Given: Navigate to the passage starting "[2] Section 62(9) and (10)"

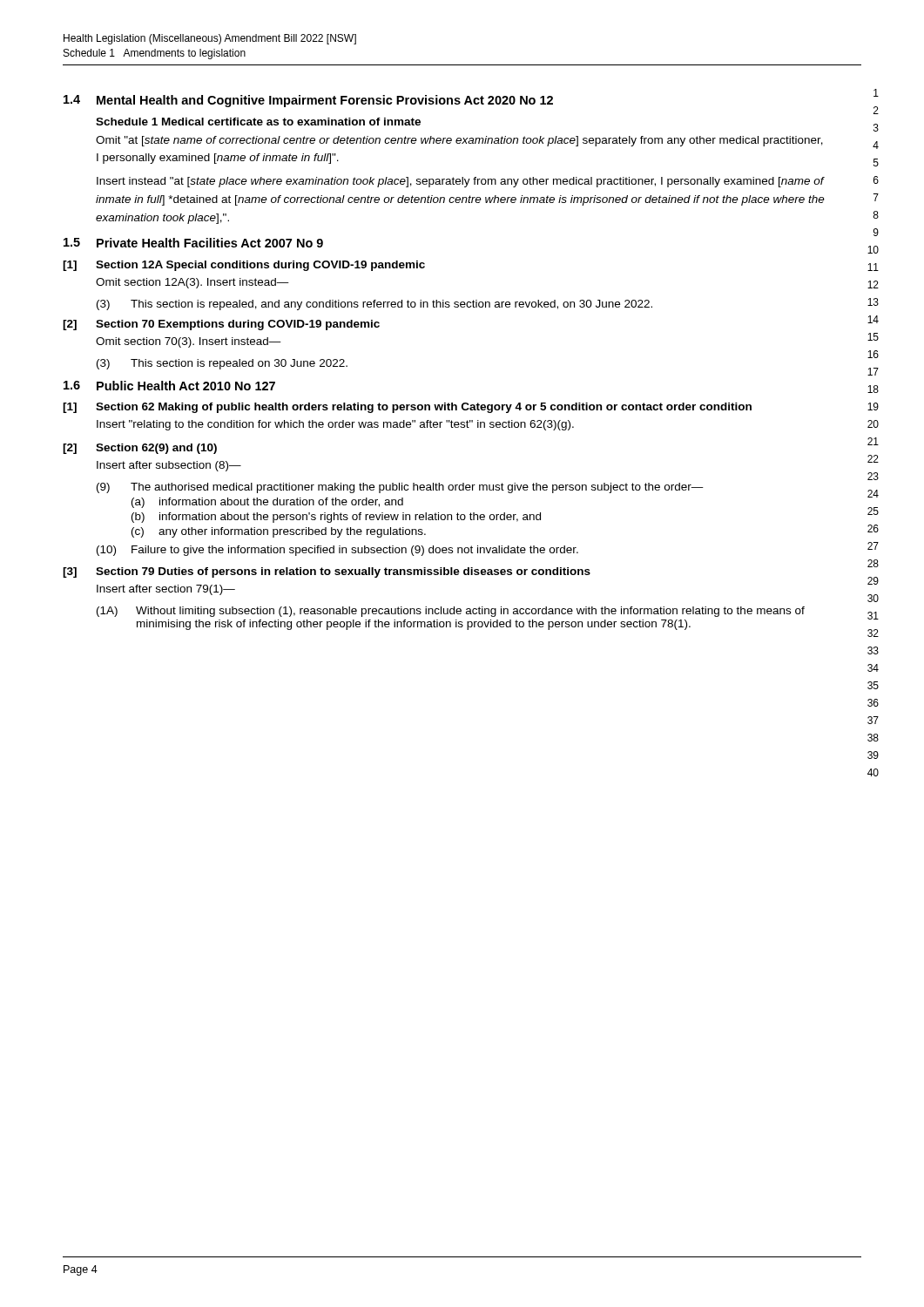Looking at the screenshot, I should point(140,449).
